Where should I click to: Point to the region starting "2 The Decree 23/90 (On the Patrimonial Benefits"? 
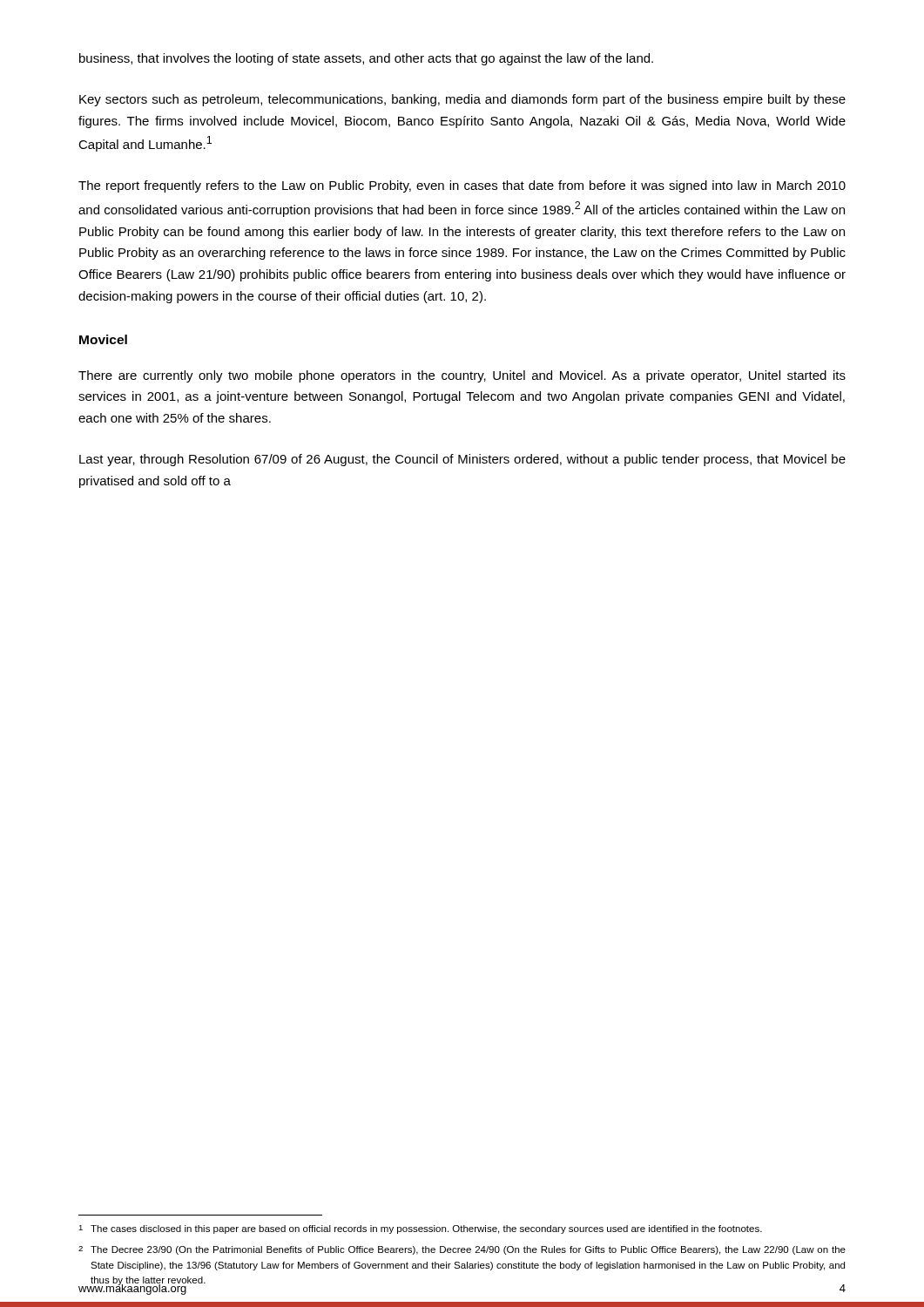tap(462, 1265)
